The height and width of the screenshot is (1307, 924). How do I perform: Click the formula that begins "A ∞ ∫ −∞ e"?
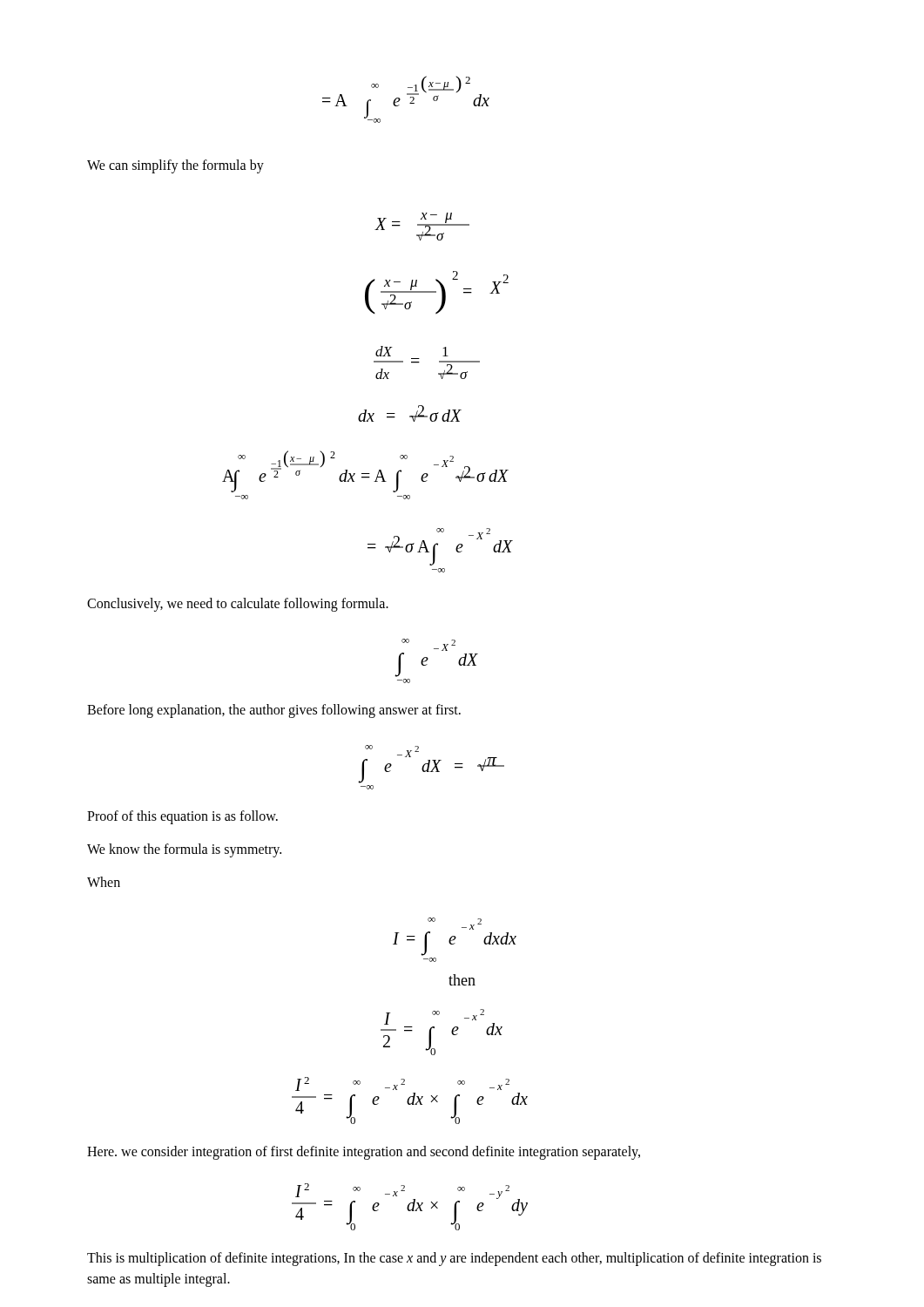(462, 478)
